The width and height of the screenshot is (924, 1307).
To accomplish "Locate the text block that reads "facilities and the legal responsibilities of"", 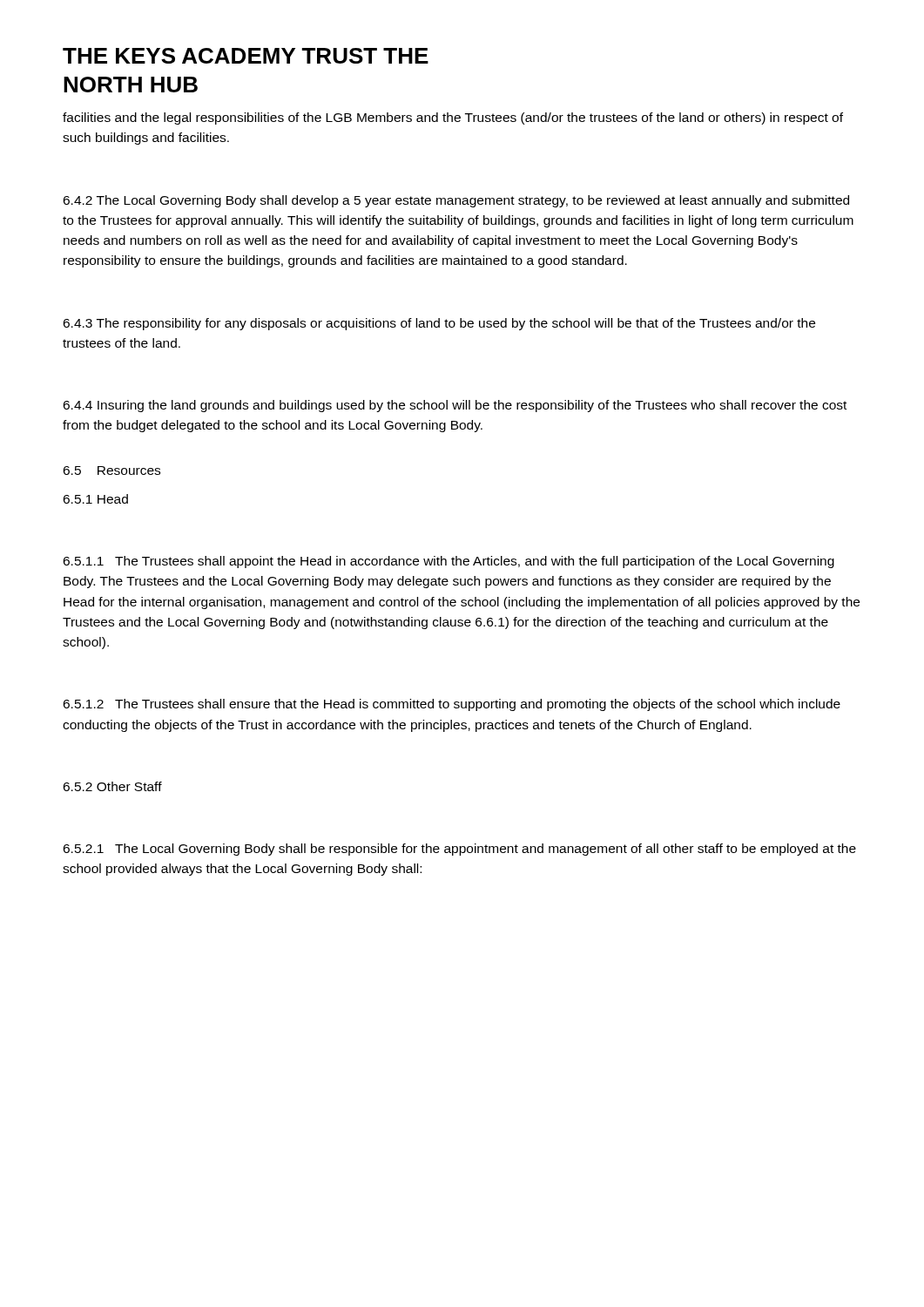I will coord(453,127).
